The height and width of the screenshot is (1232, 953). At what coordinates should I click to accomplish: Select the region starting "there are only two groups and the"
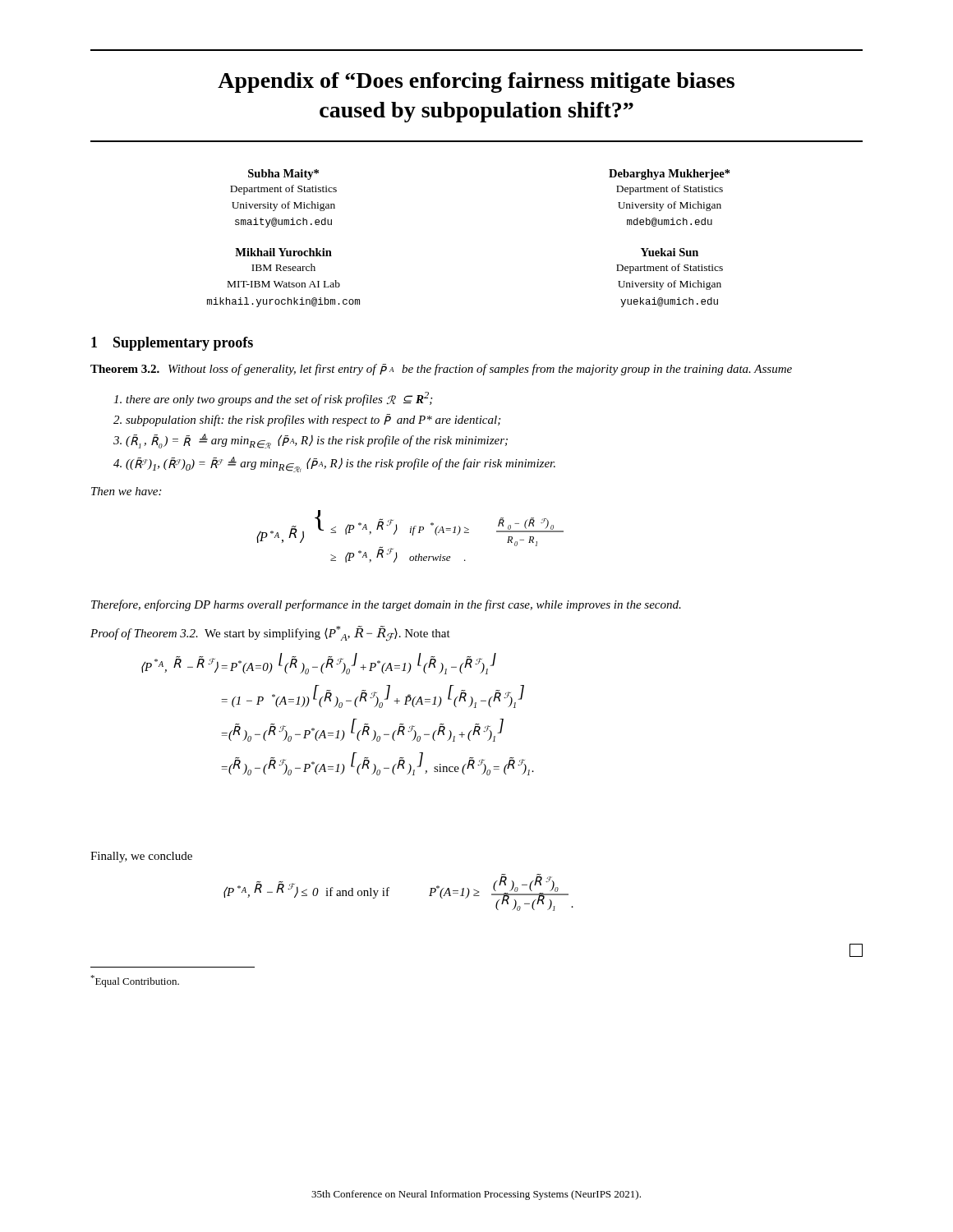pos(273,398)
